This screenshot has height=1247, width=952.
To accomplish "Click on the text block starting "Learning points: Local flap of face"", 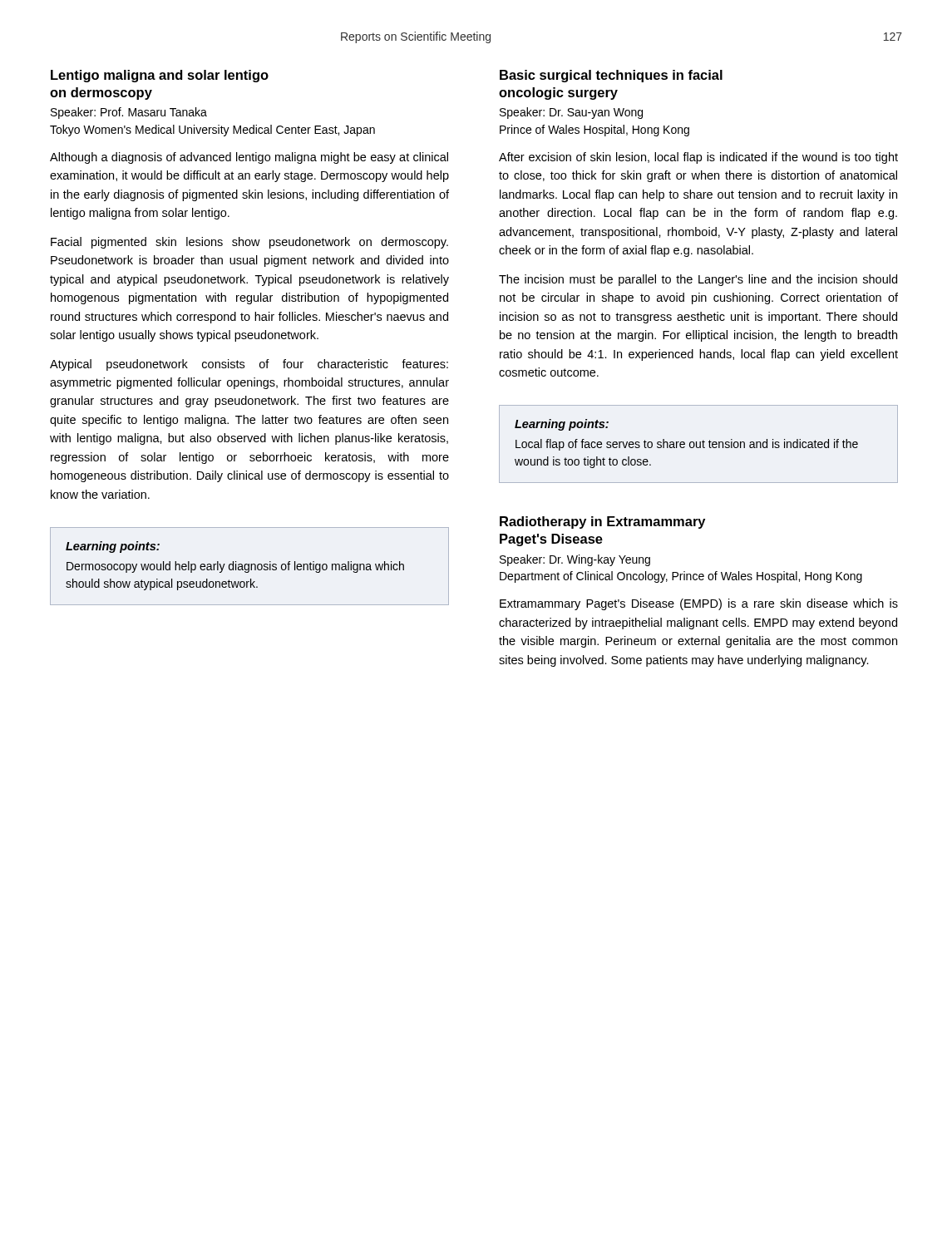I will pos(698,444).
